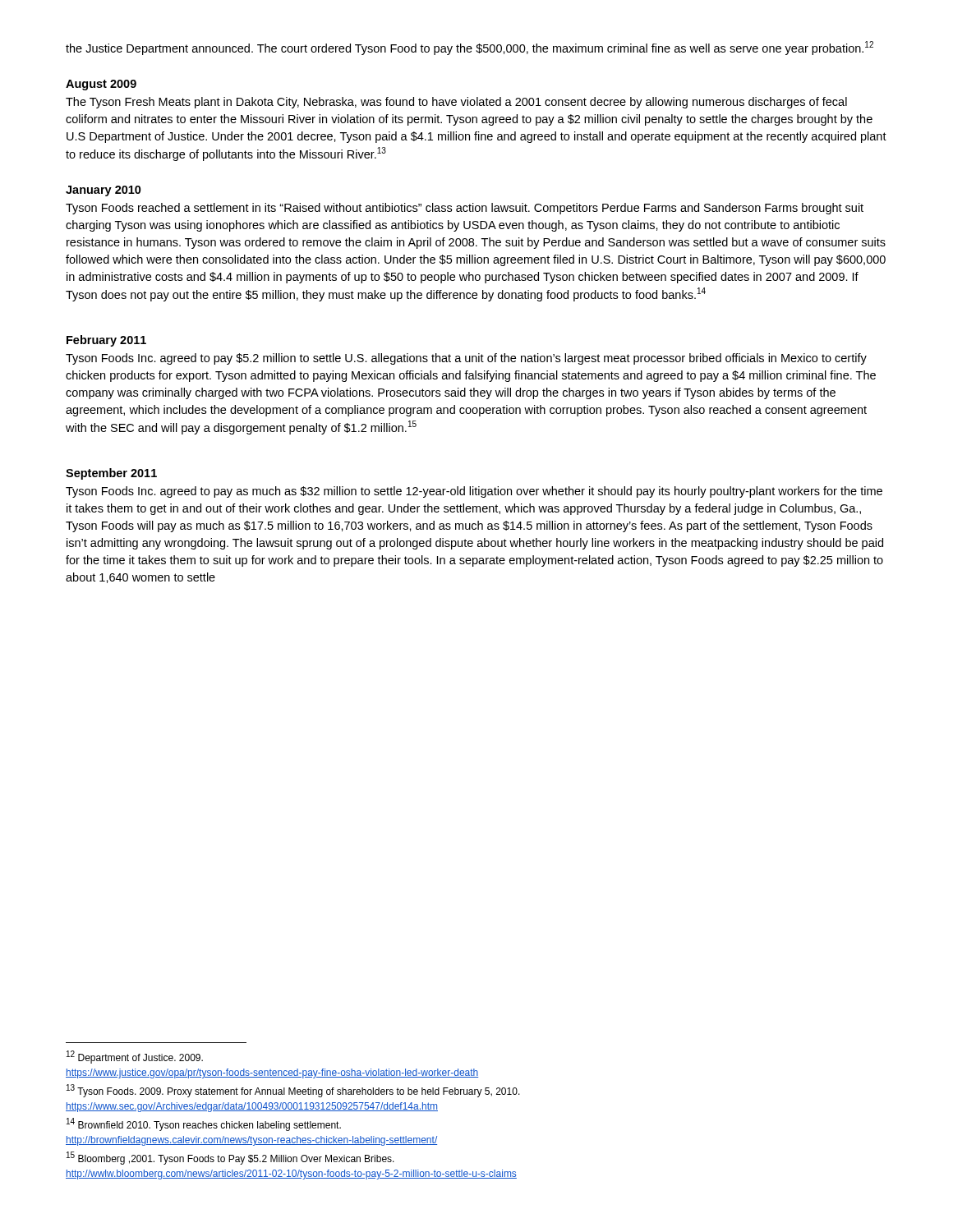Find the passage starting "September 2011"

pos(111,473)
